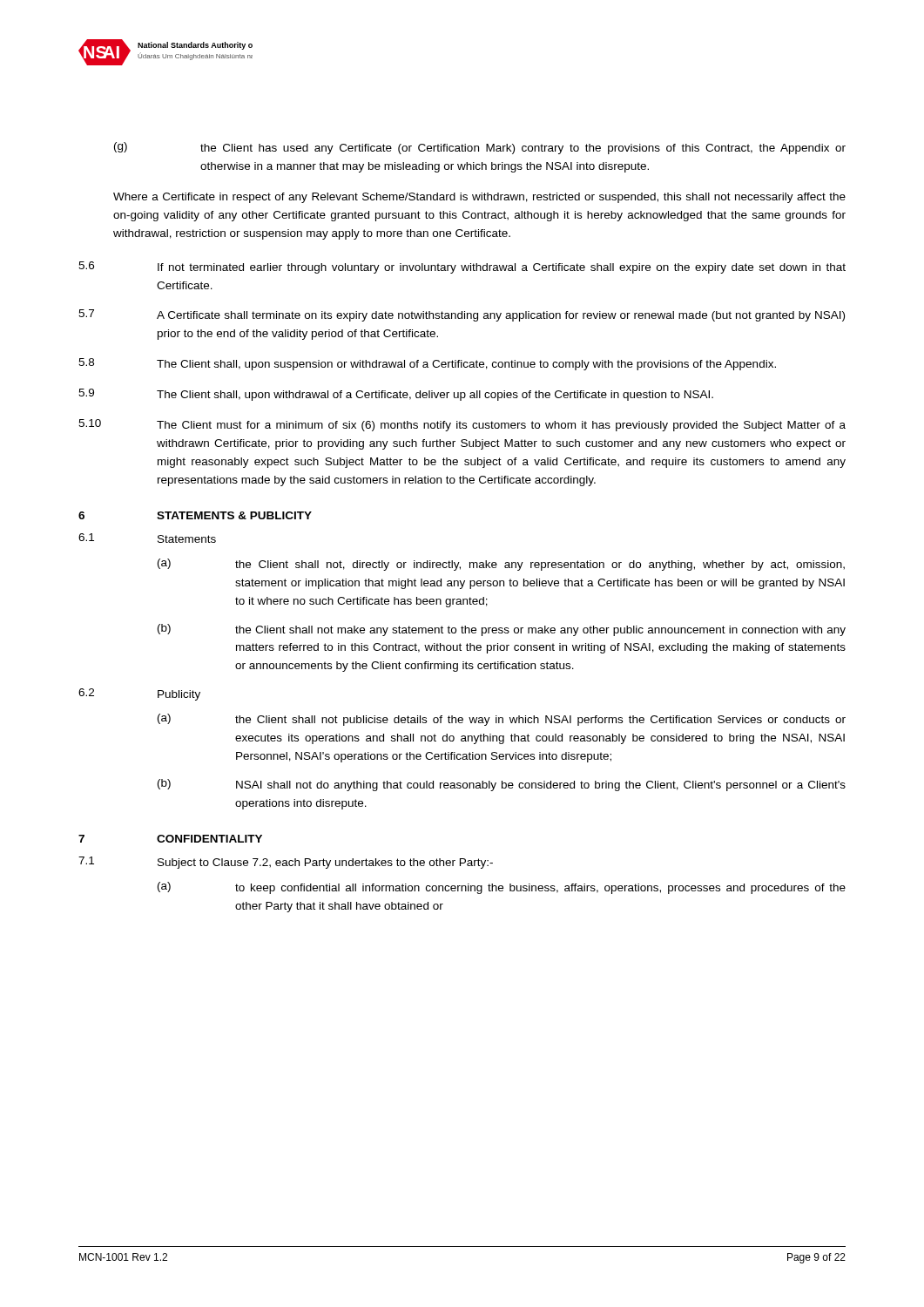Navigate to the block starting "1 Subject to"
Screen dimensions: 1307x924
[x=462, y=863]
